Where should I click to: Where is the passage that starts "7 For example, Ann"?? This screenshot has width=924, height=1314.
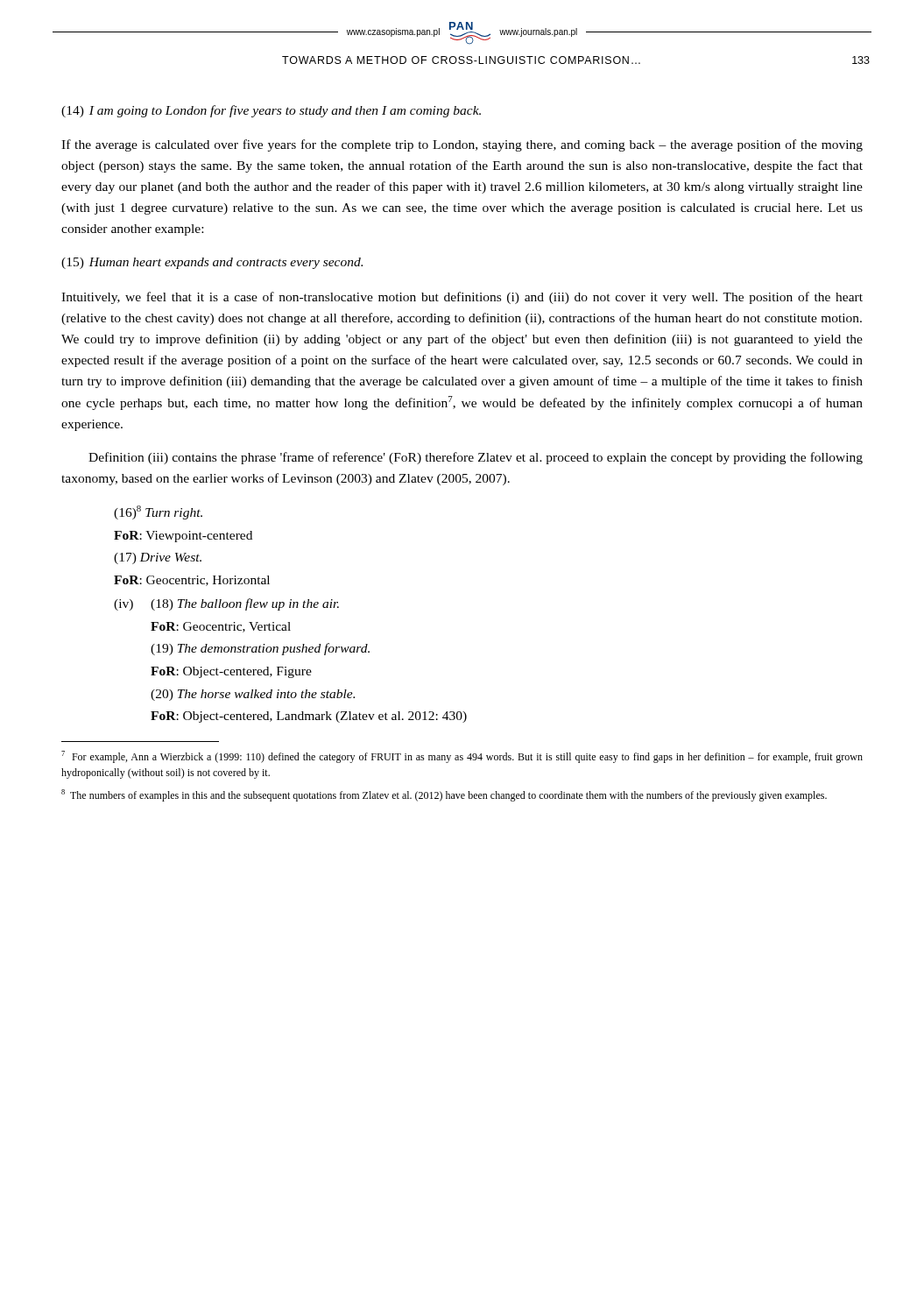pyautogui.click(x=462, y=764)
